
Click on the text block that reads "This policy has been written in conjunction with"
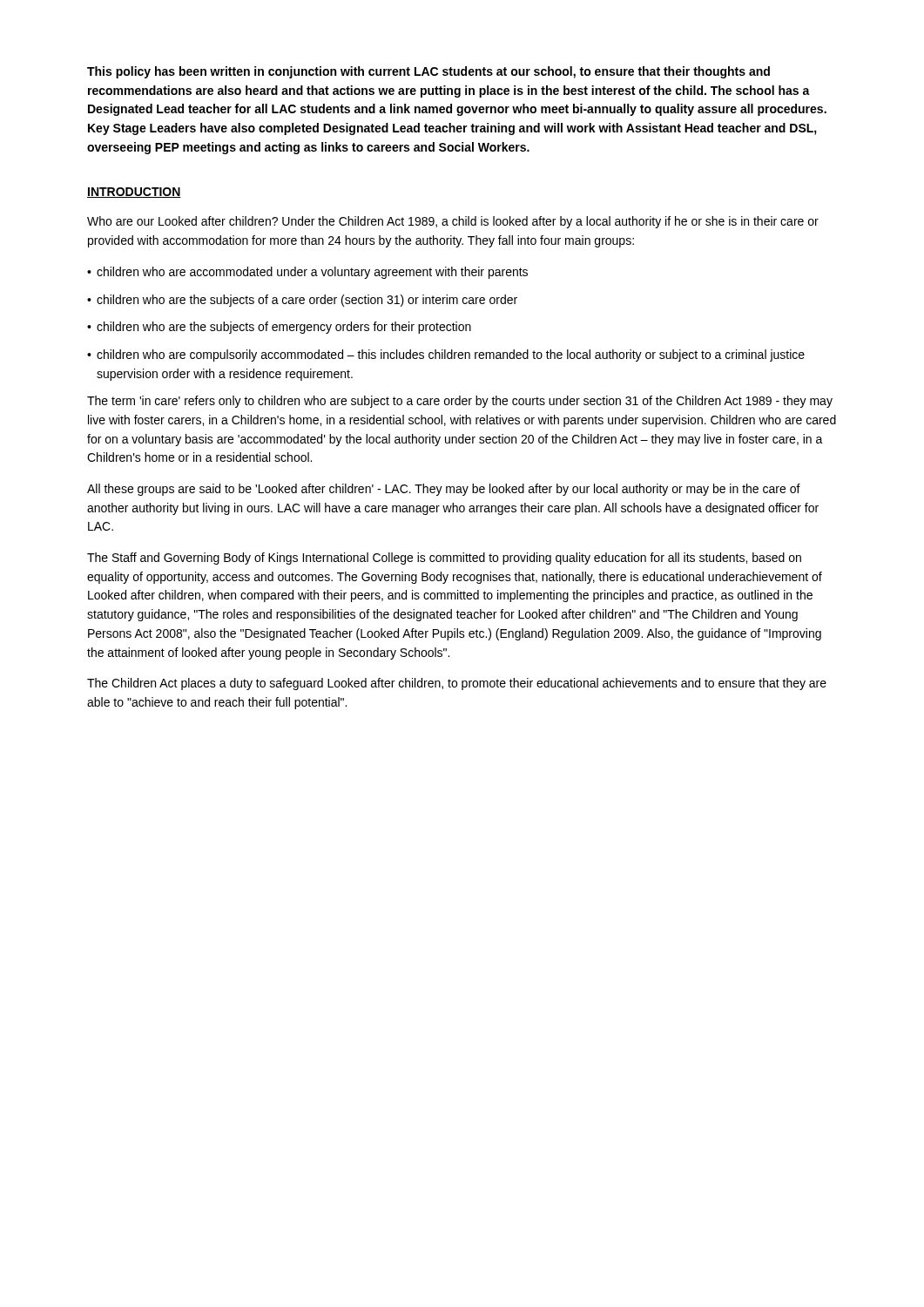457,109
